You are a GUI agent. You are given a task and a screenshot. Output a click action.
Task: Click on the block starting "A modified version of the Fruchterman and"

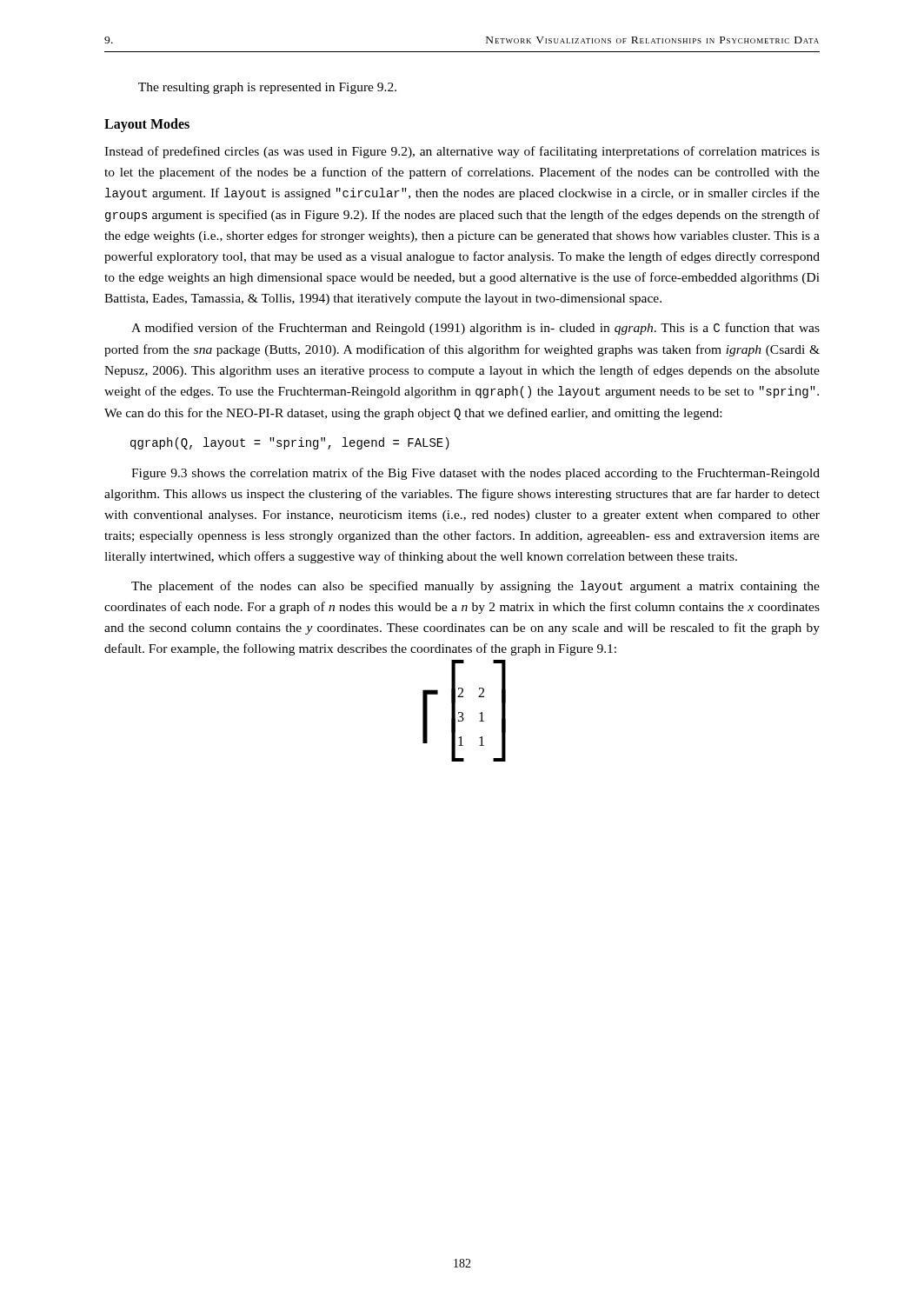[462, 371]
